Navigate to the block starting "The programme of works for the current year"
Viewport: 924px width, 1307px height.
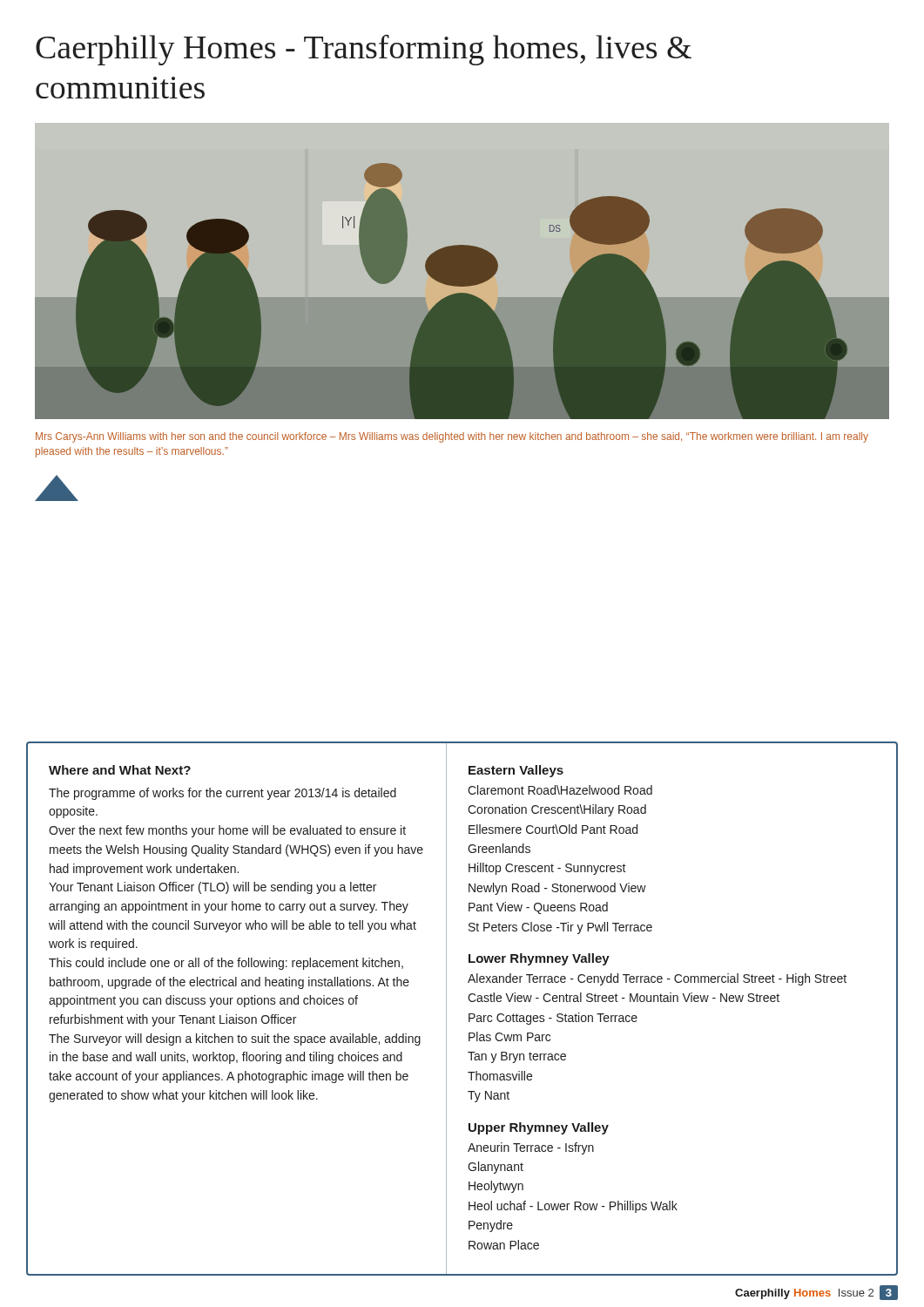coord(237,803)
